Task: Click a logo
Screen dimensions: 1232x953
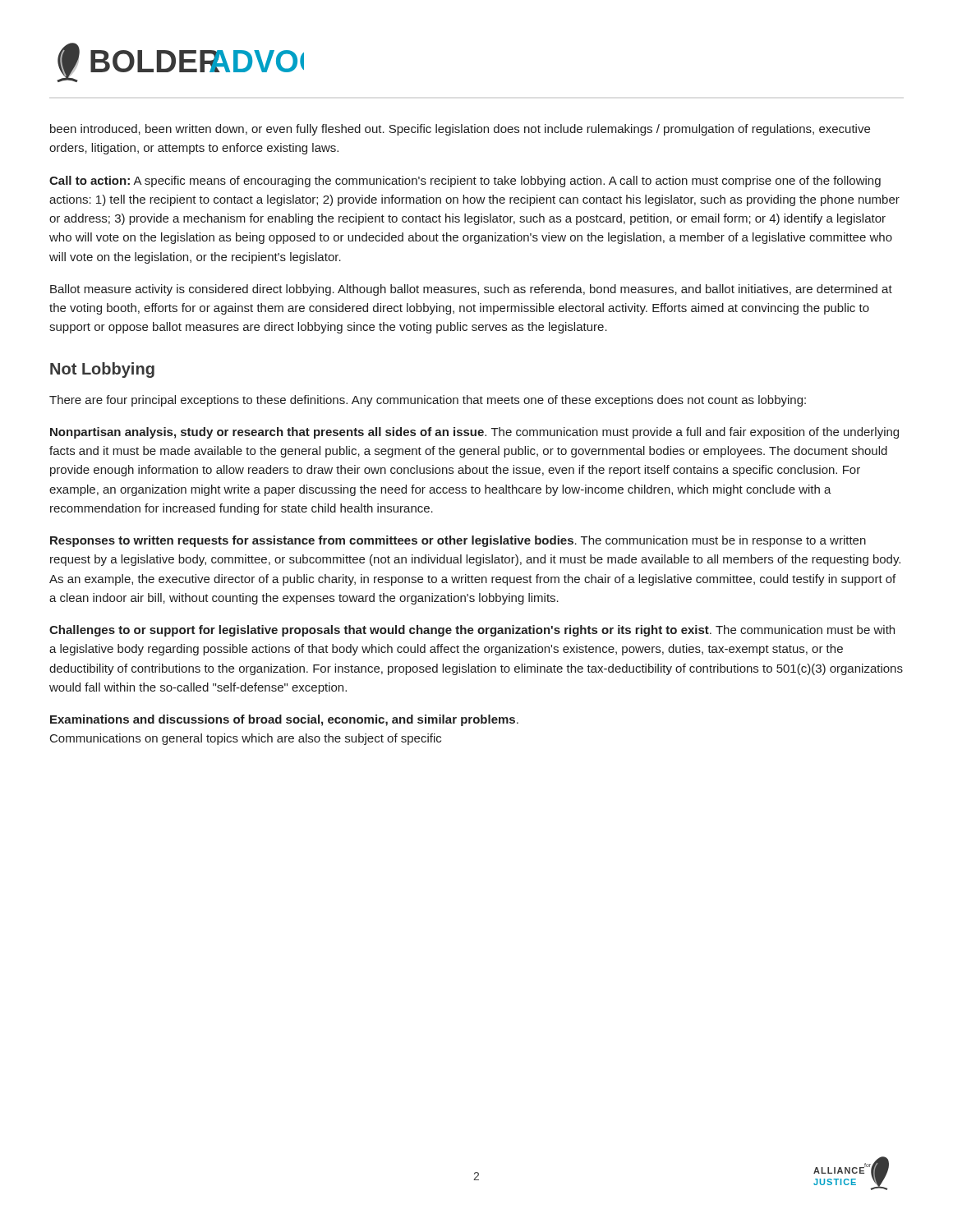Action: point(859,1175)
